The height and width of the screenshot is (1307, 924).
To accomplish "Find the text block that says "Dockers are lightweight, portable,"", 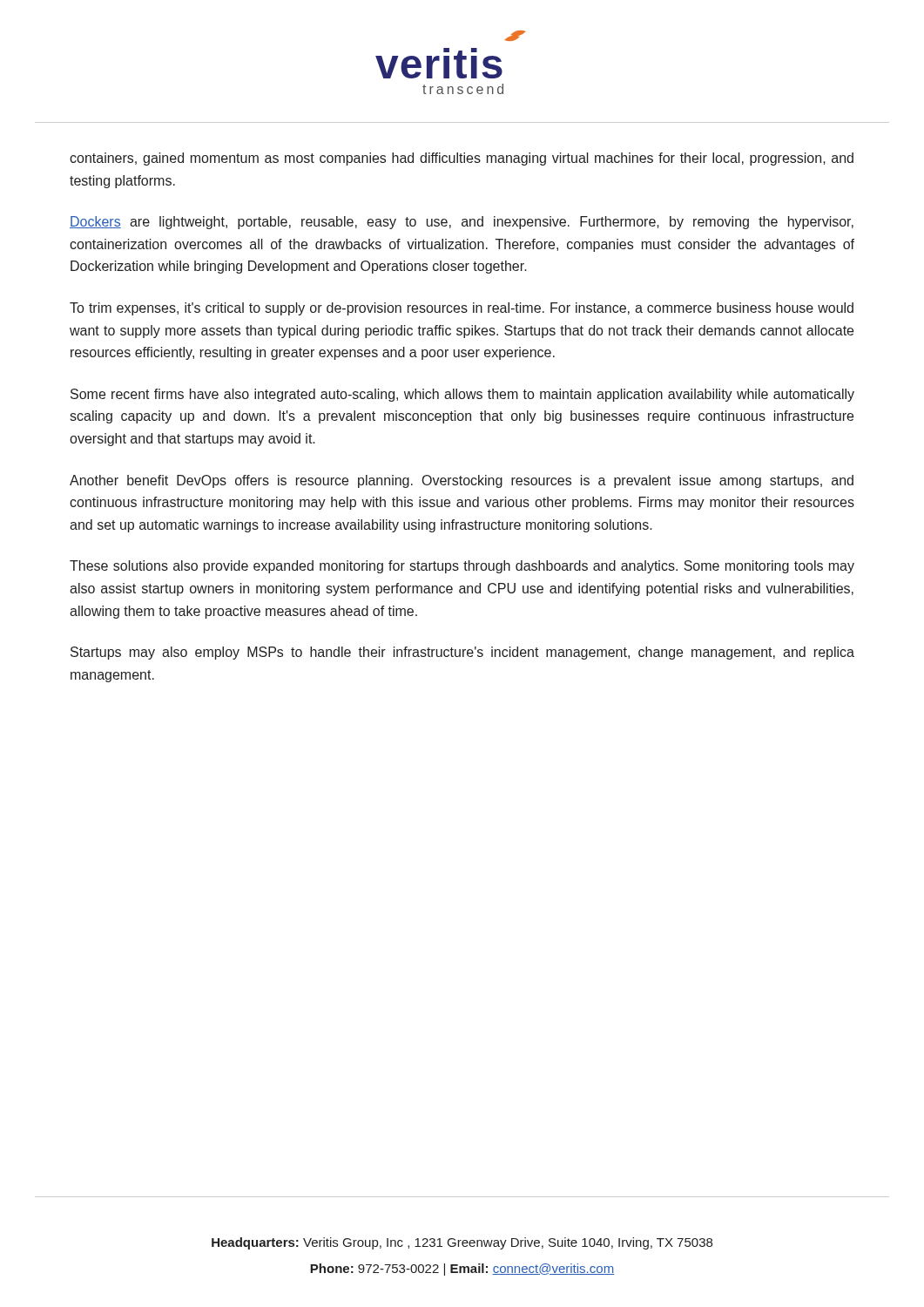I will tap(462, 244).
